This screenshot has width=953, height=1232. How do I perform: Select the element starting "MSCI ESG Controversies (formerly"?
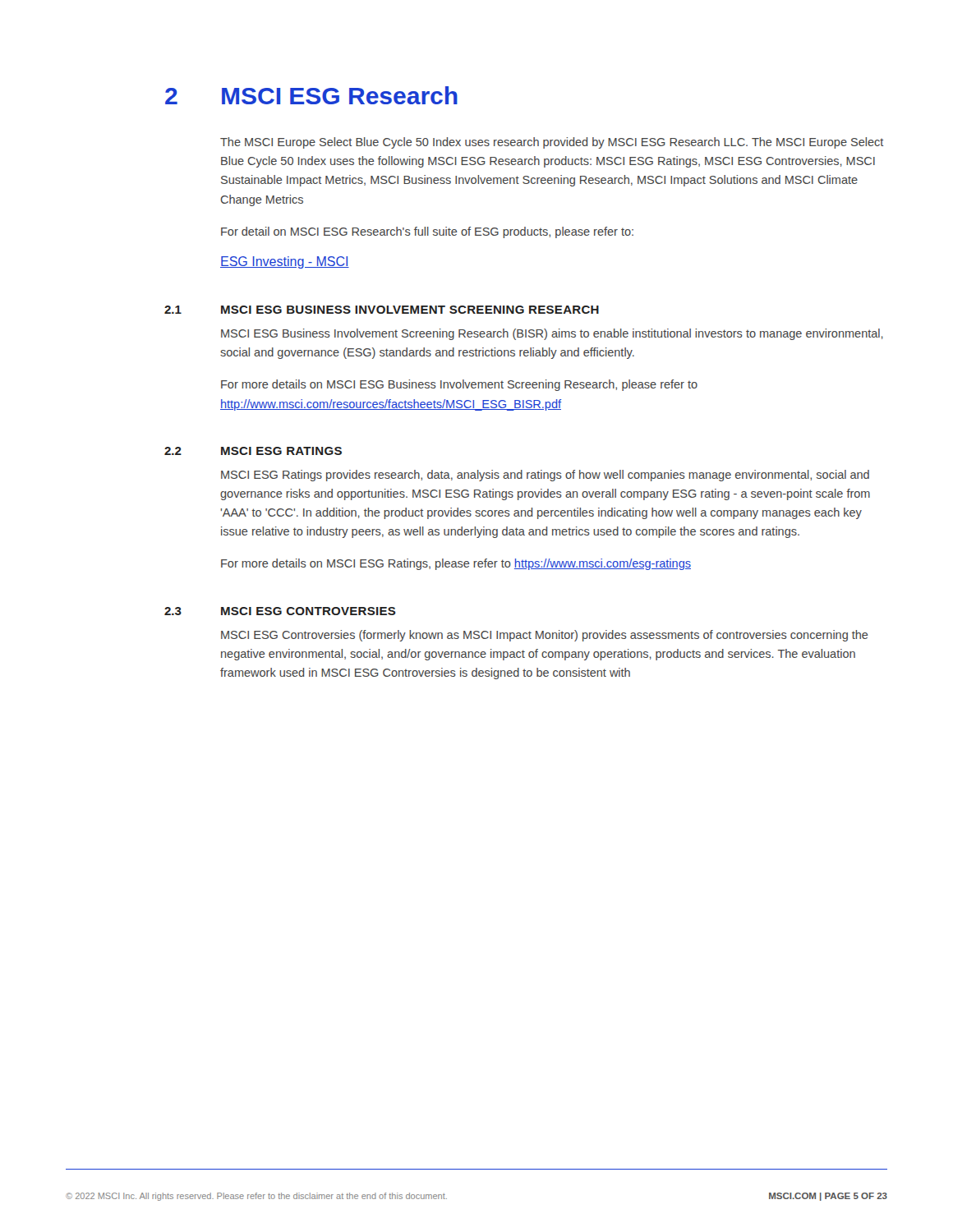tap(544, 654)
